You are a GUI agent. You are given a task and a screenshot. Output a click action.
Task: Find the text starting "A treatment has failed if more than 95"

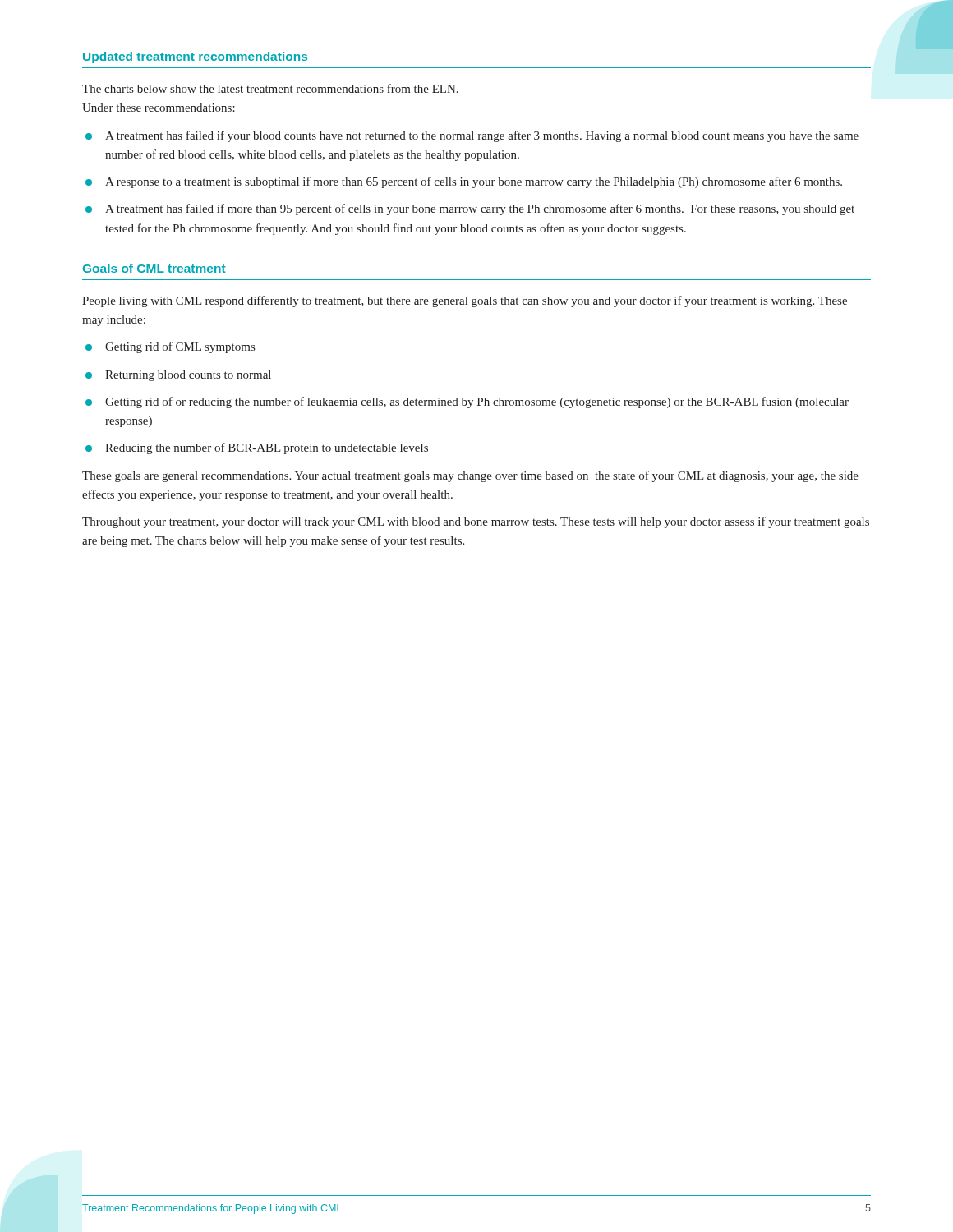tap(480, 218)
